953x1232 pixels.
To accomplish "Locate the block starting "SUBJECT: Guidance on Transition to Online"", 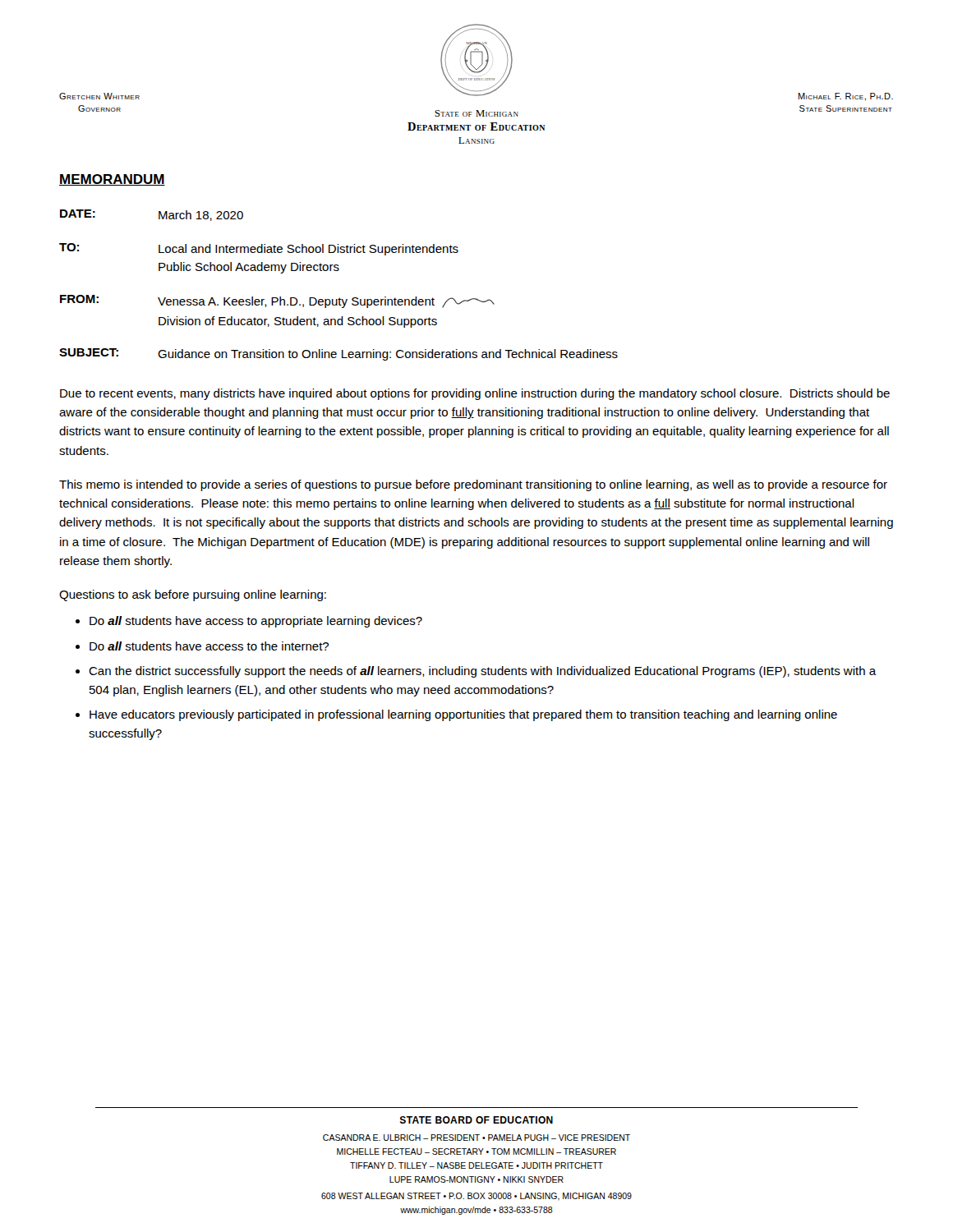I will (476, 354).
